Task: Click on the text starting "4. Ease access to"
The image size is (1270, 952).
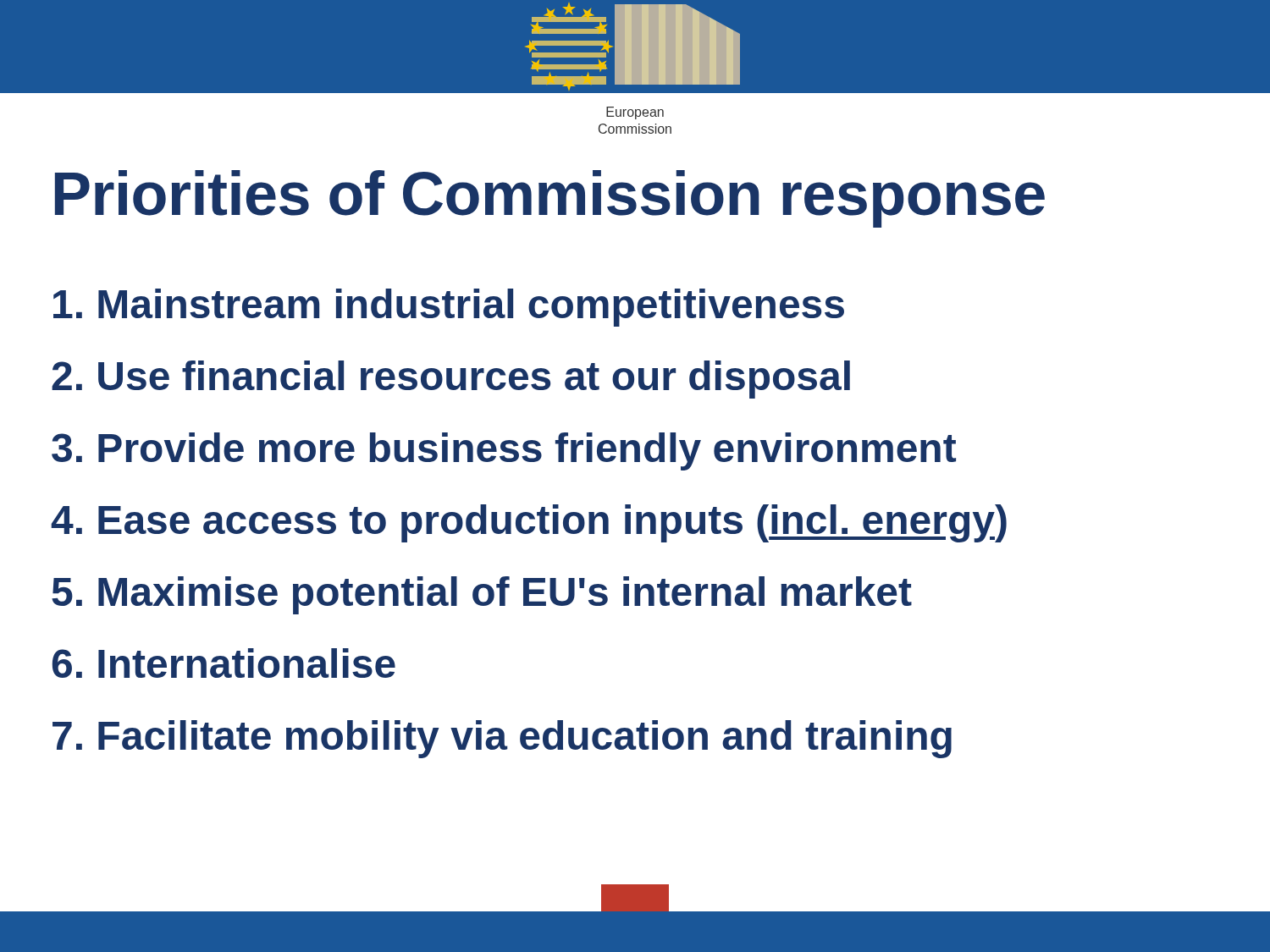Action: click(530, 520)
